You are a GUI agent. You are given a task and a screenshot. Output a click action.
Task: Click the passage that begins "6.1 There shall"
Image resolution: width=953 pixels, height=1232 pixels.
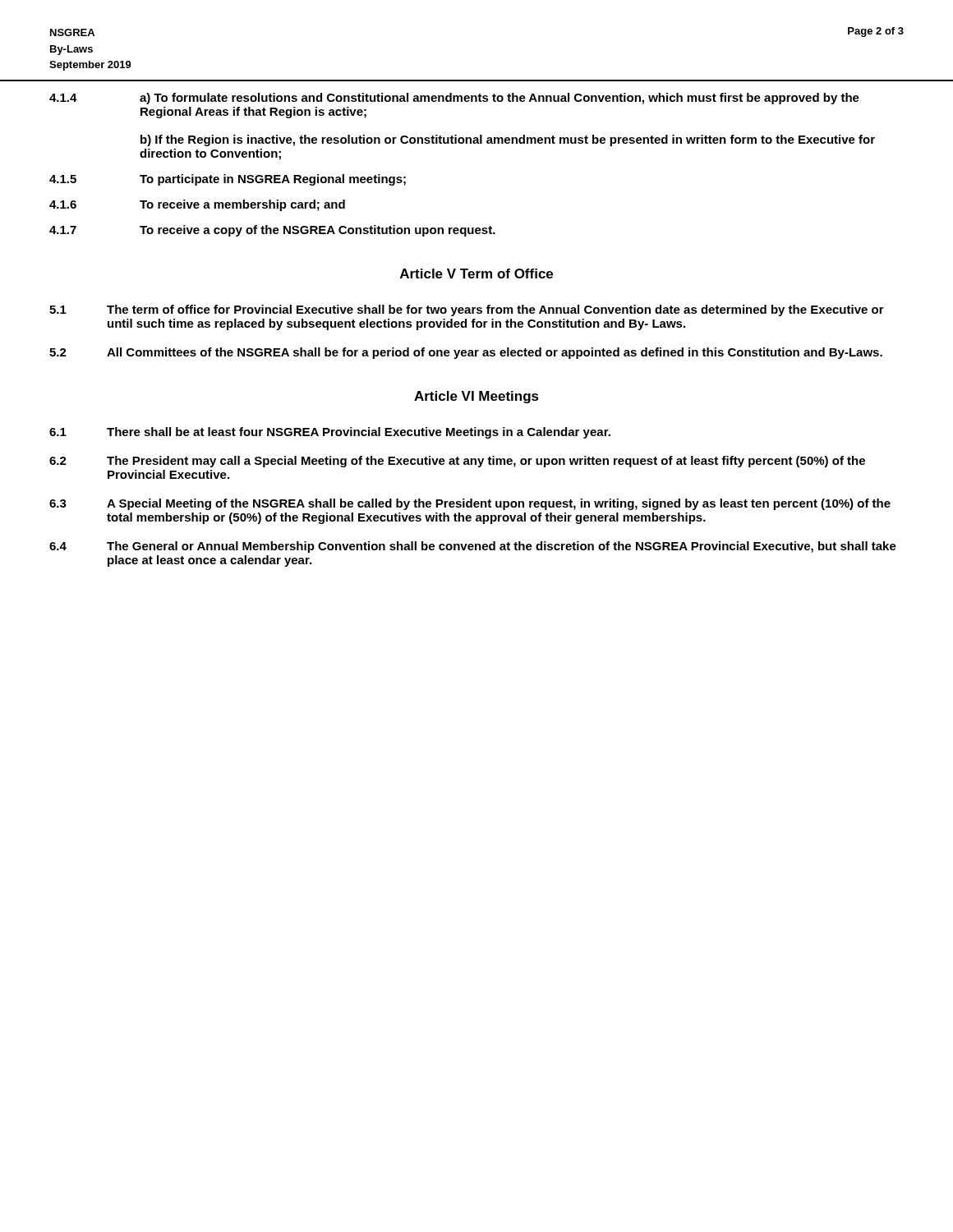click(476, 432)
